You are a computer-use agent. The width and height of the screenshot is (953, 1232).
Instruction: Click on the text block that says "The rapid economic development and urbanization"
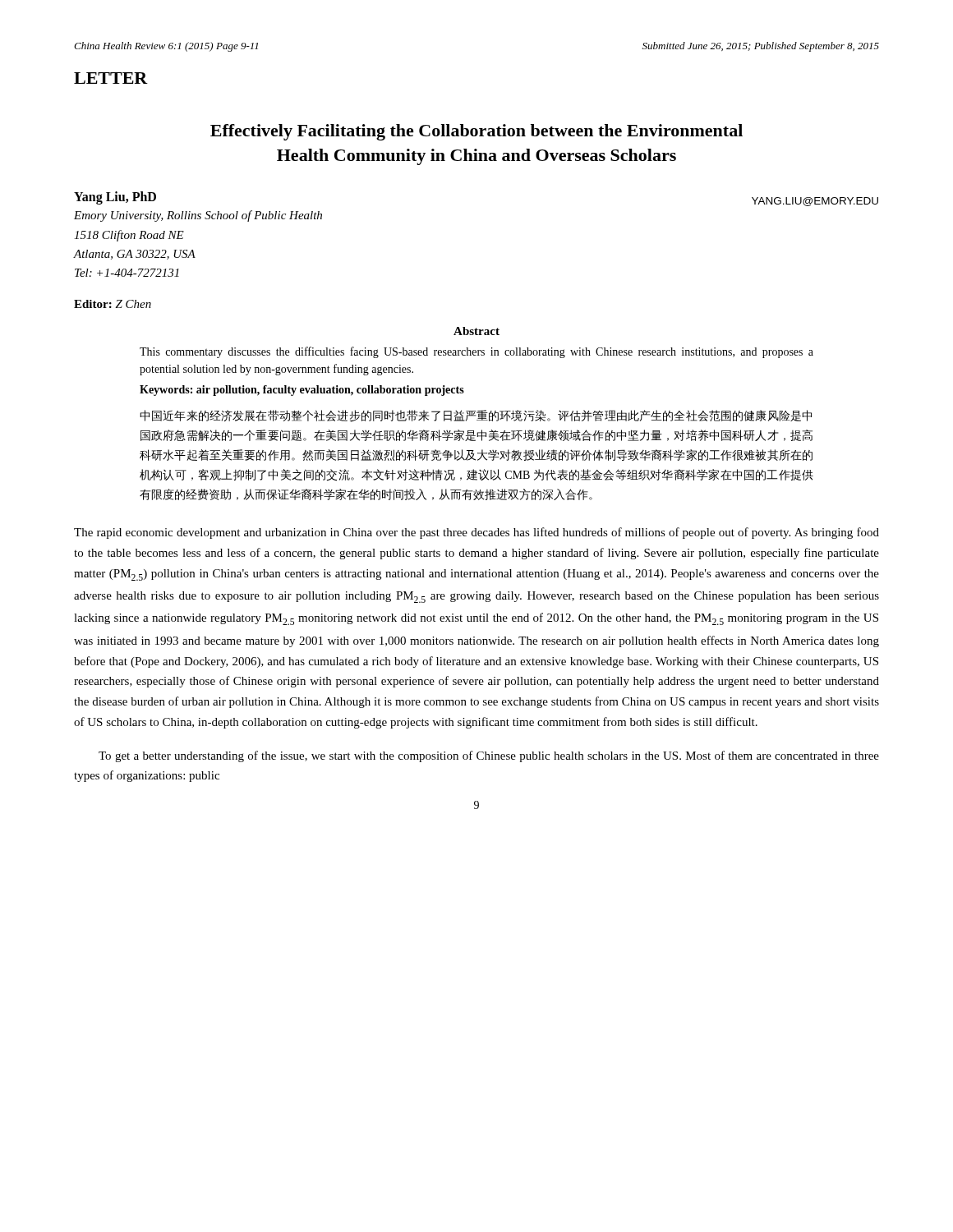[476, 627]
